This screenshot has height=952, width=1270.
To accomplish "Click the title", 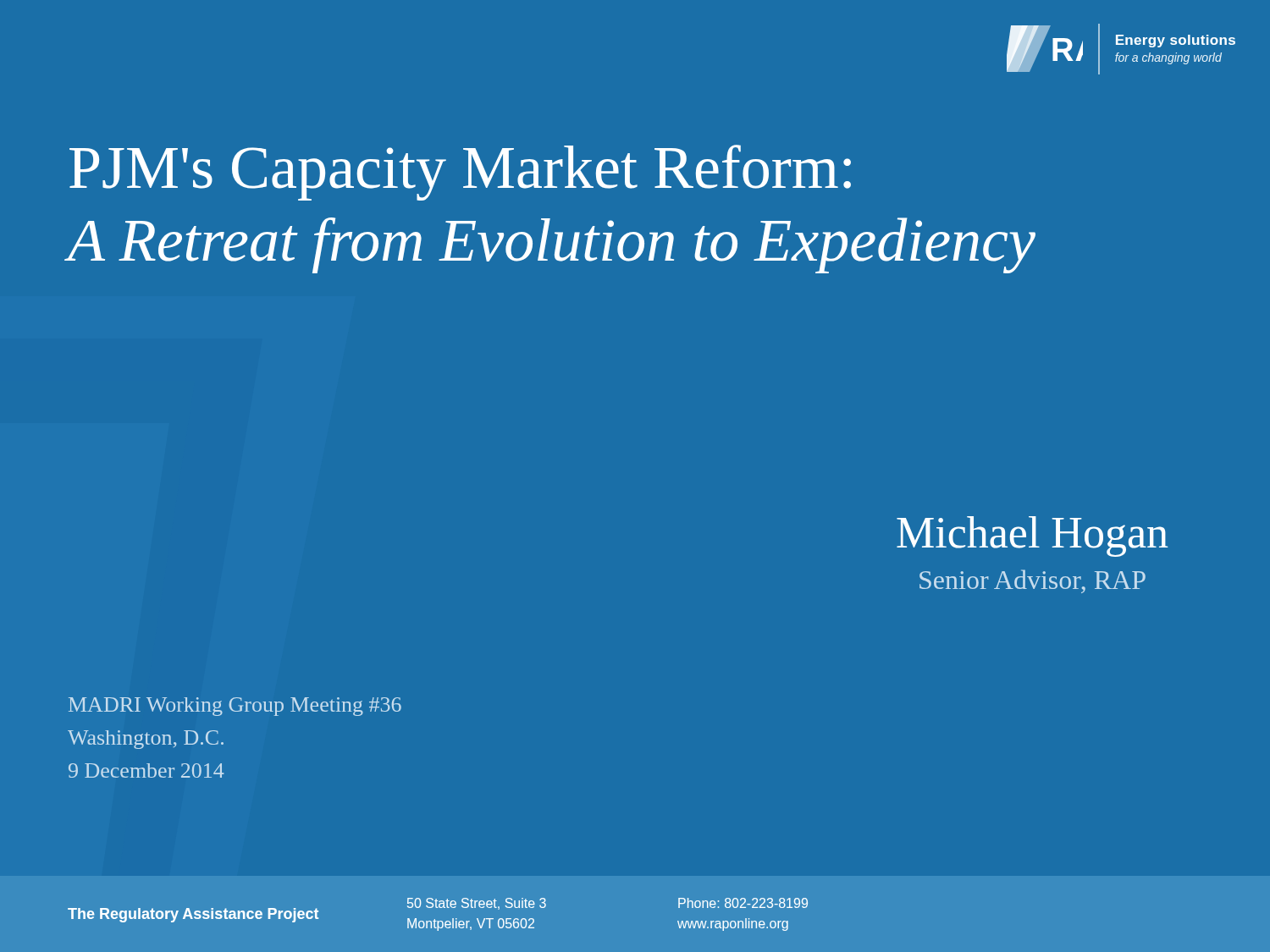I will coord(635,204).
